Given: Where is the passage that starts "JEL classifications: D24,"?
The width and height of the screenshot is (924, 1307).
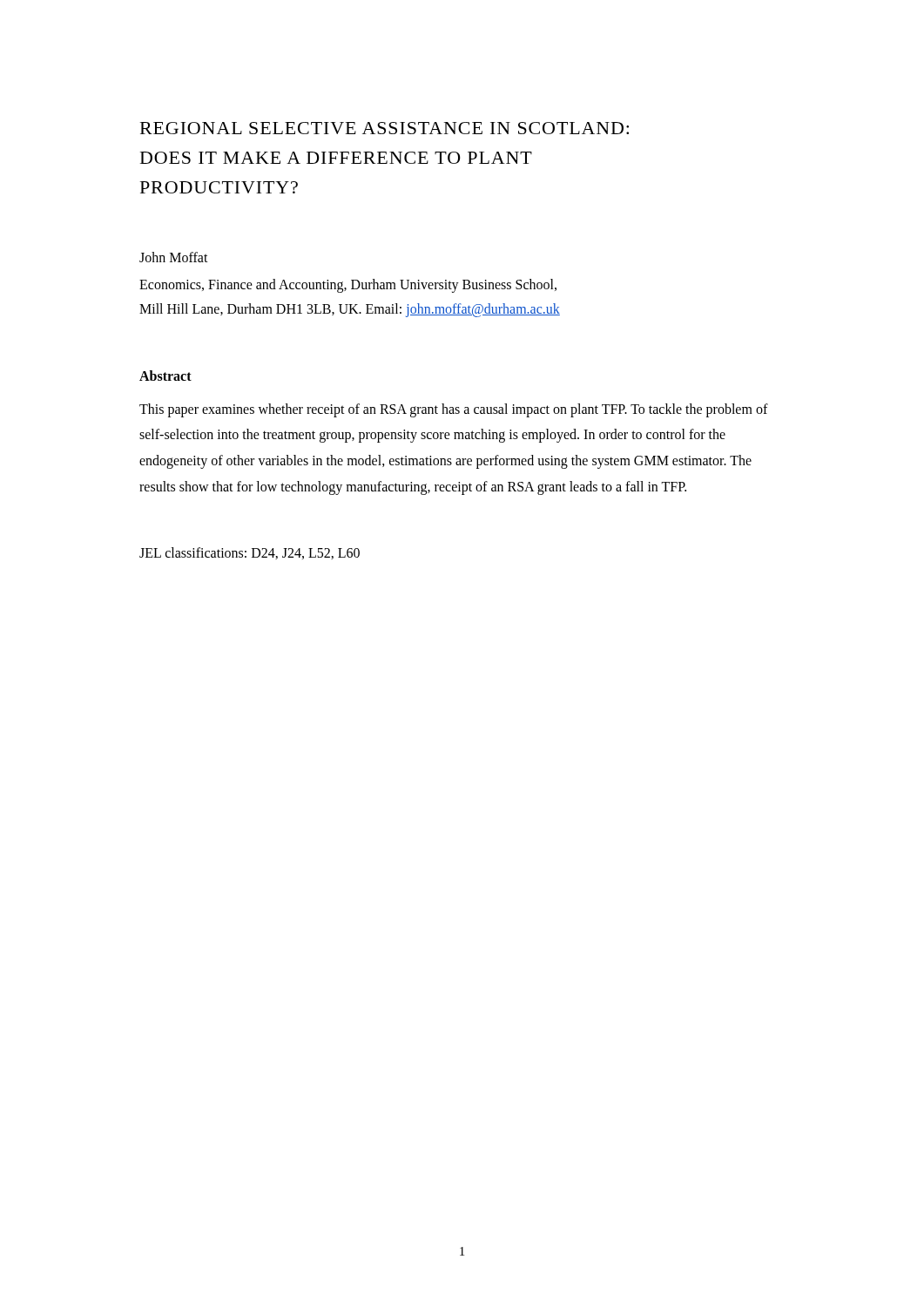Looking at the screenshot, I should point(250,553).
